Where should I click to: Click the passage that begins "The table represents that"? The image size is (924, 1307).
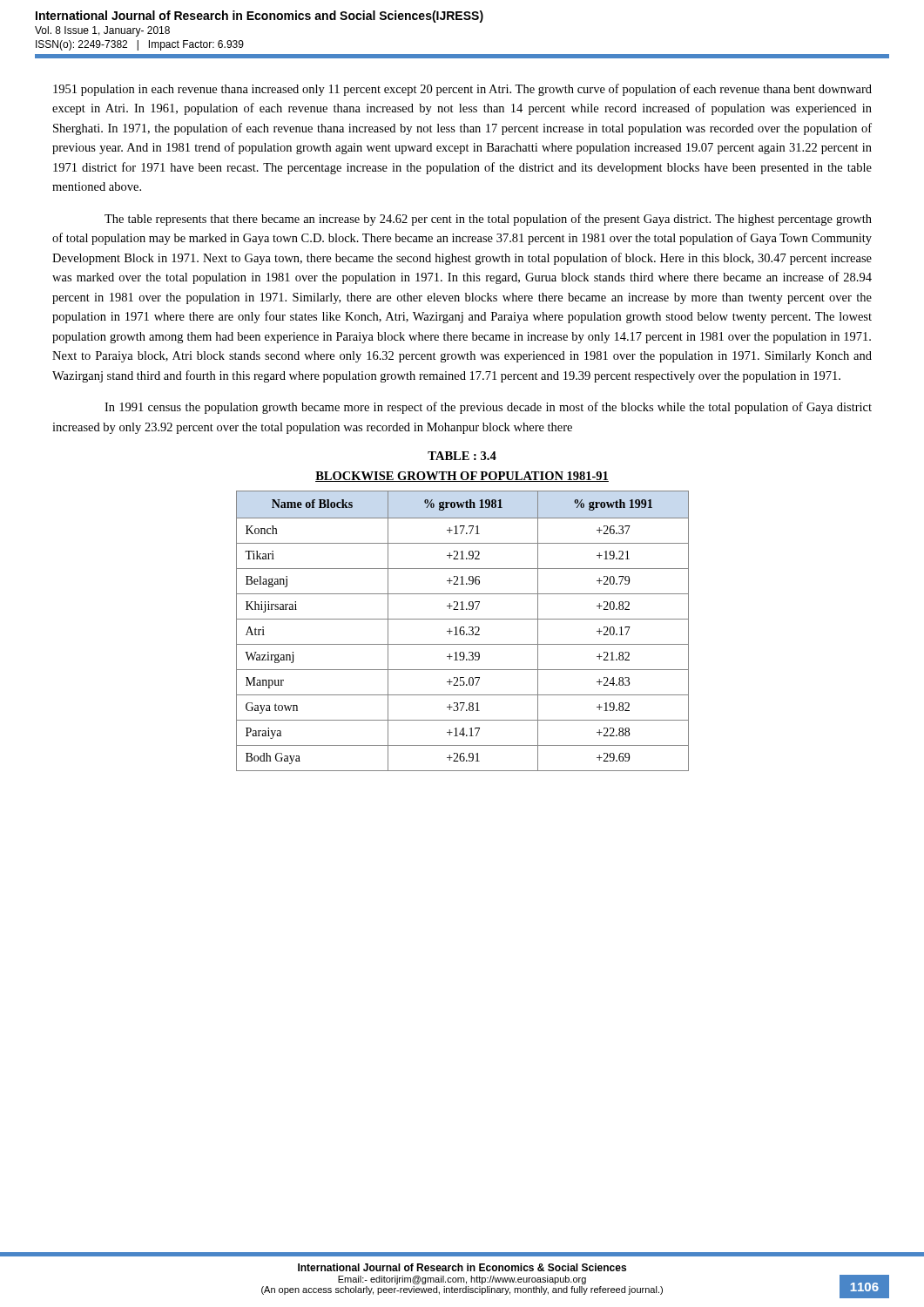[462, 297]
